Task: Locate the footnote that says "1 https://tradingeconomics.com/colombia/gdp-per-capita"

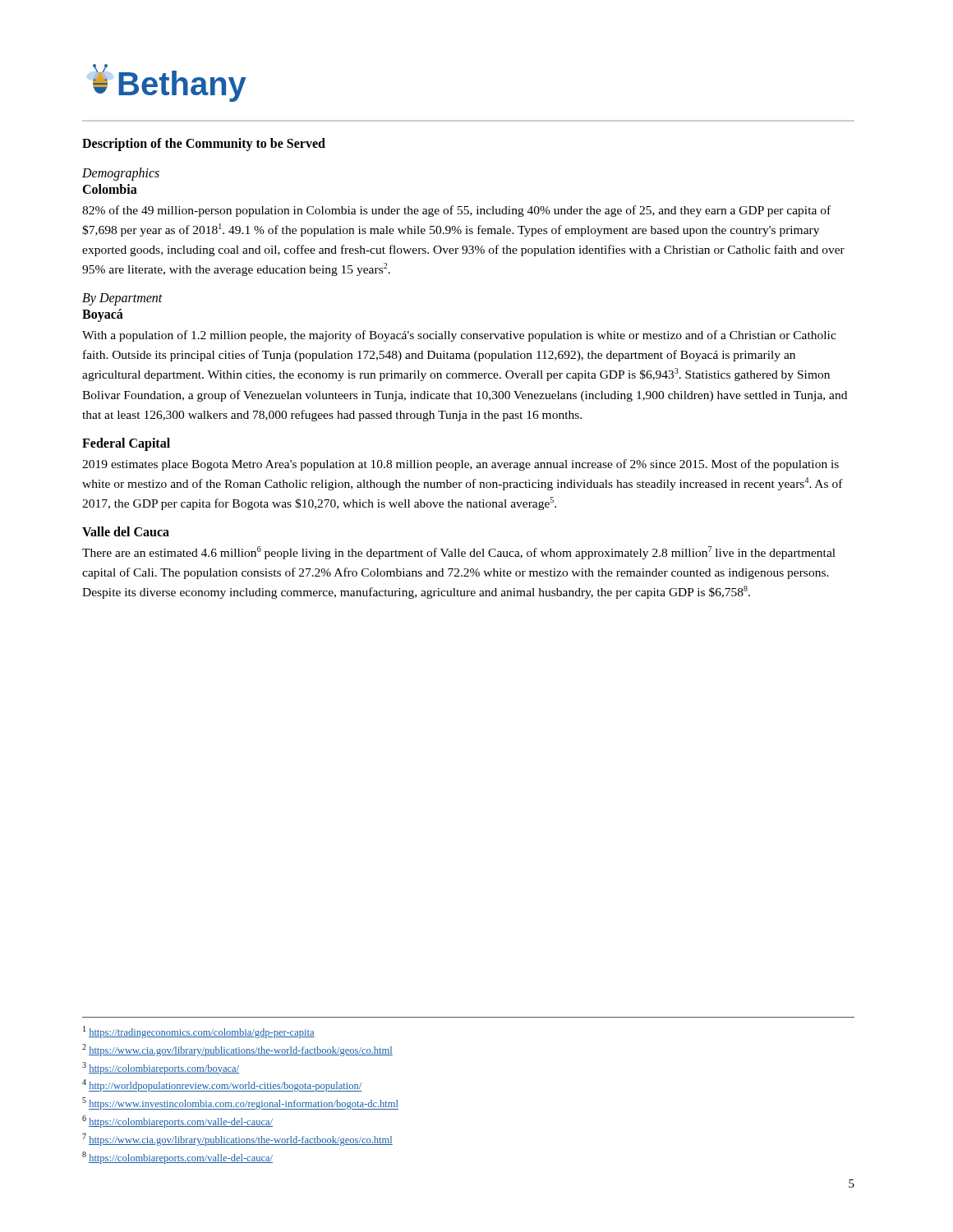Action: pos(198,1031)
